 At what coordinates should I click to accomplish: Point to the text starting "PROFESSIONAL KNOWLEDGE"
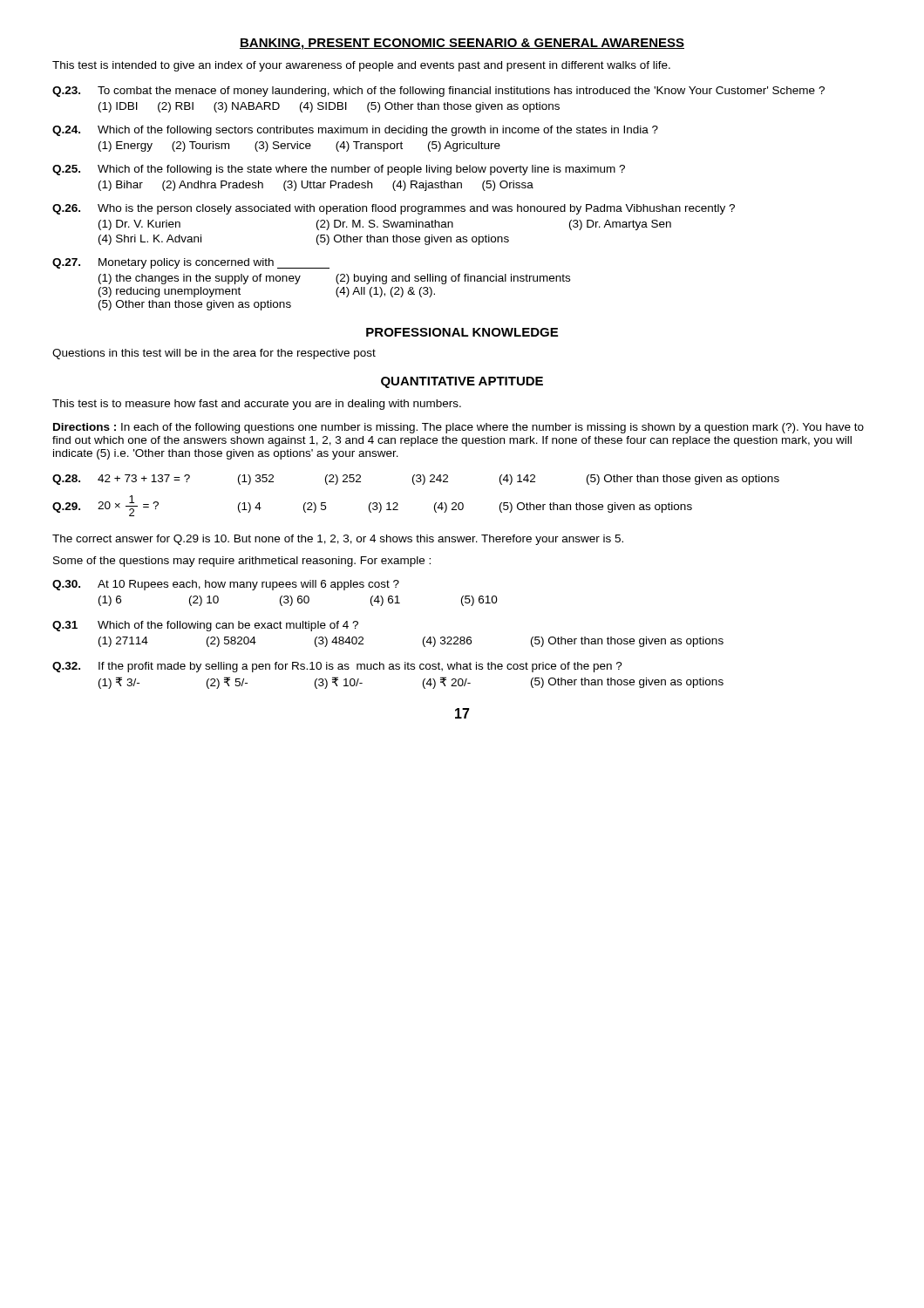(462, 332)
